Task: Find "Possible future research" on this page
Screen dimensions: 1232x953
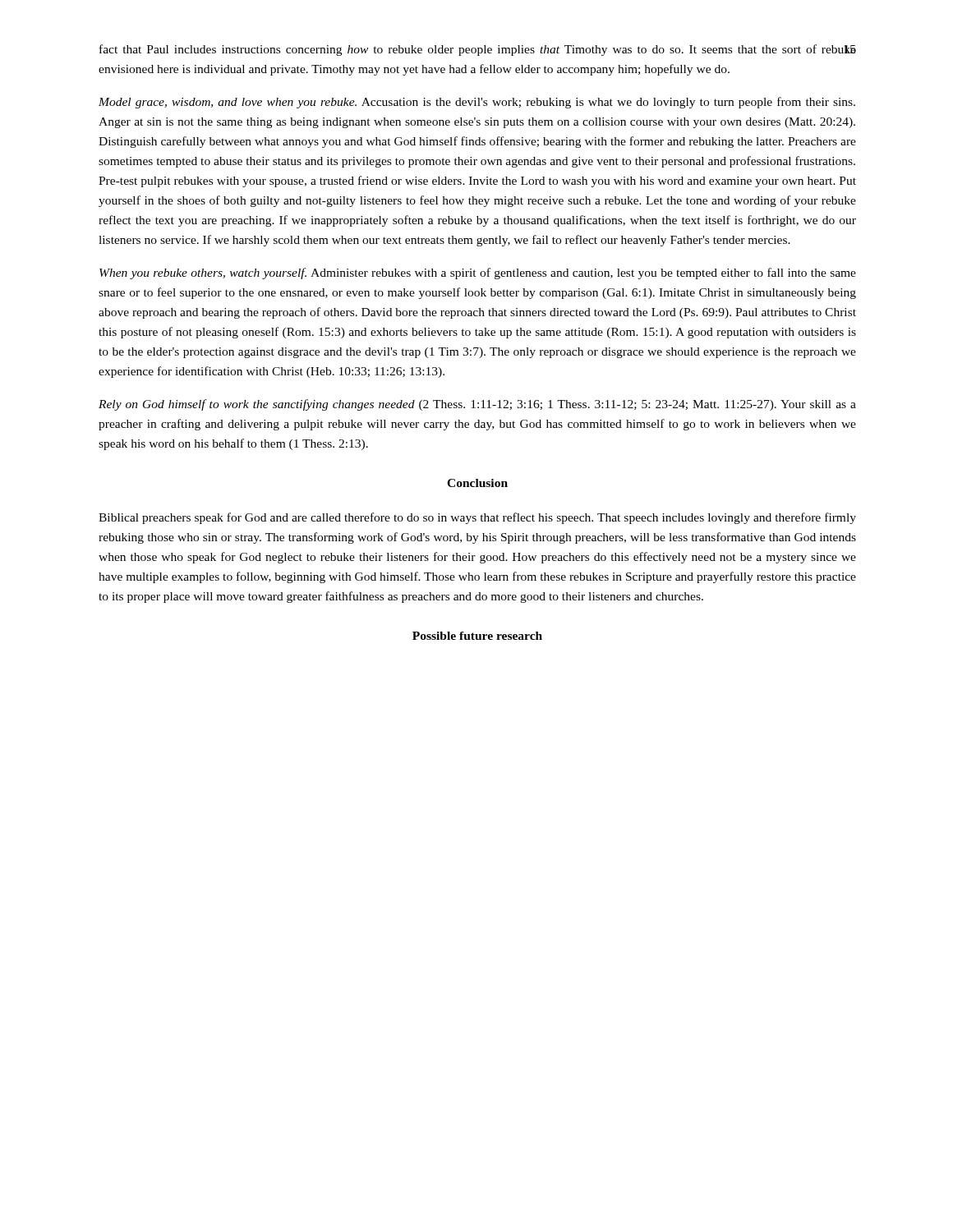Action: click(477, 636)
